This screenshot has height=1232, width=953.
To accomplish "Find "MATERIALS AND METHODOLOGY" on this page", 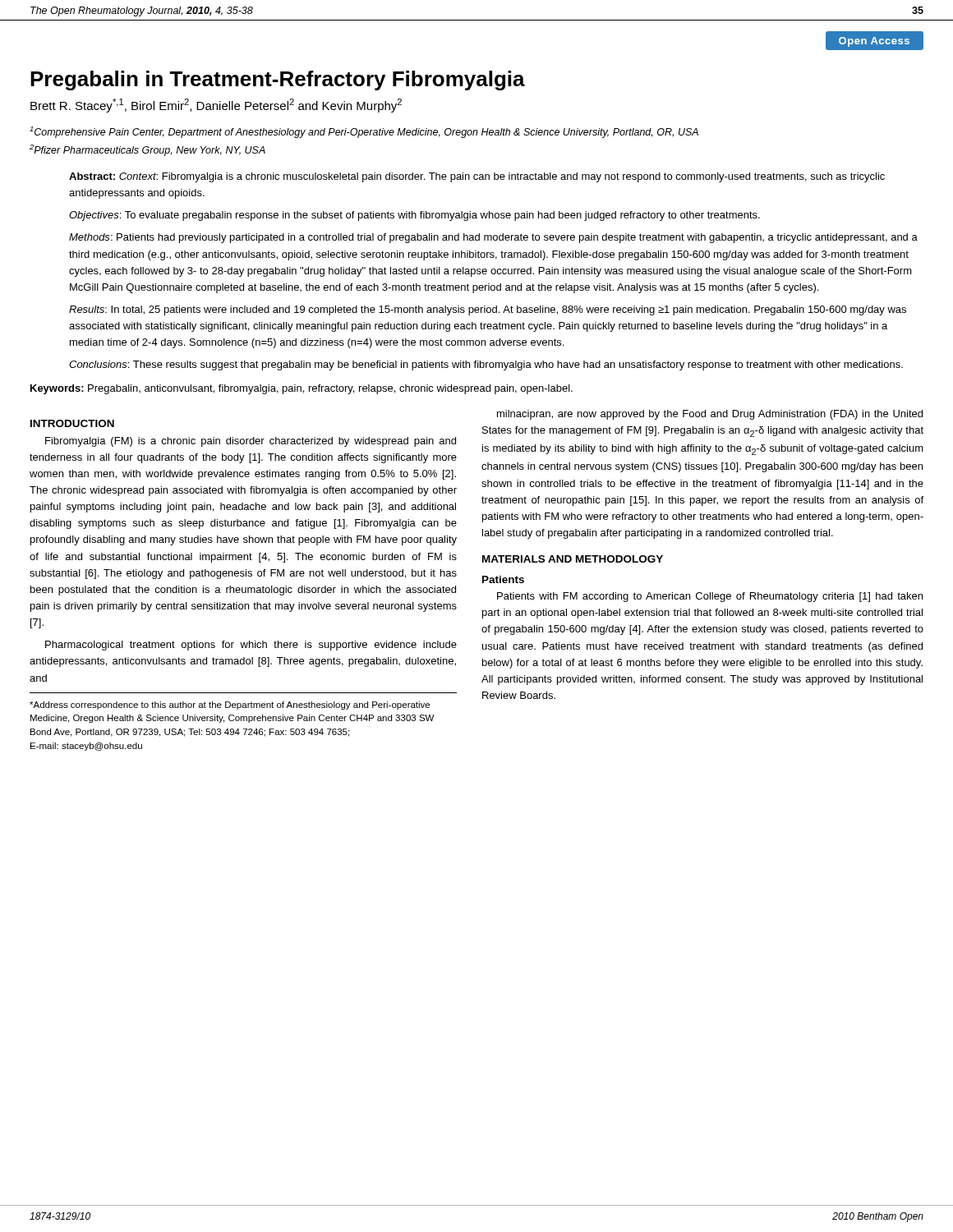I will point(572,559).
